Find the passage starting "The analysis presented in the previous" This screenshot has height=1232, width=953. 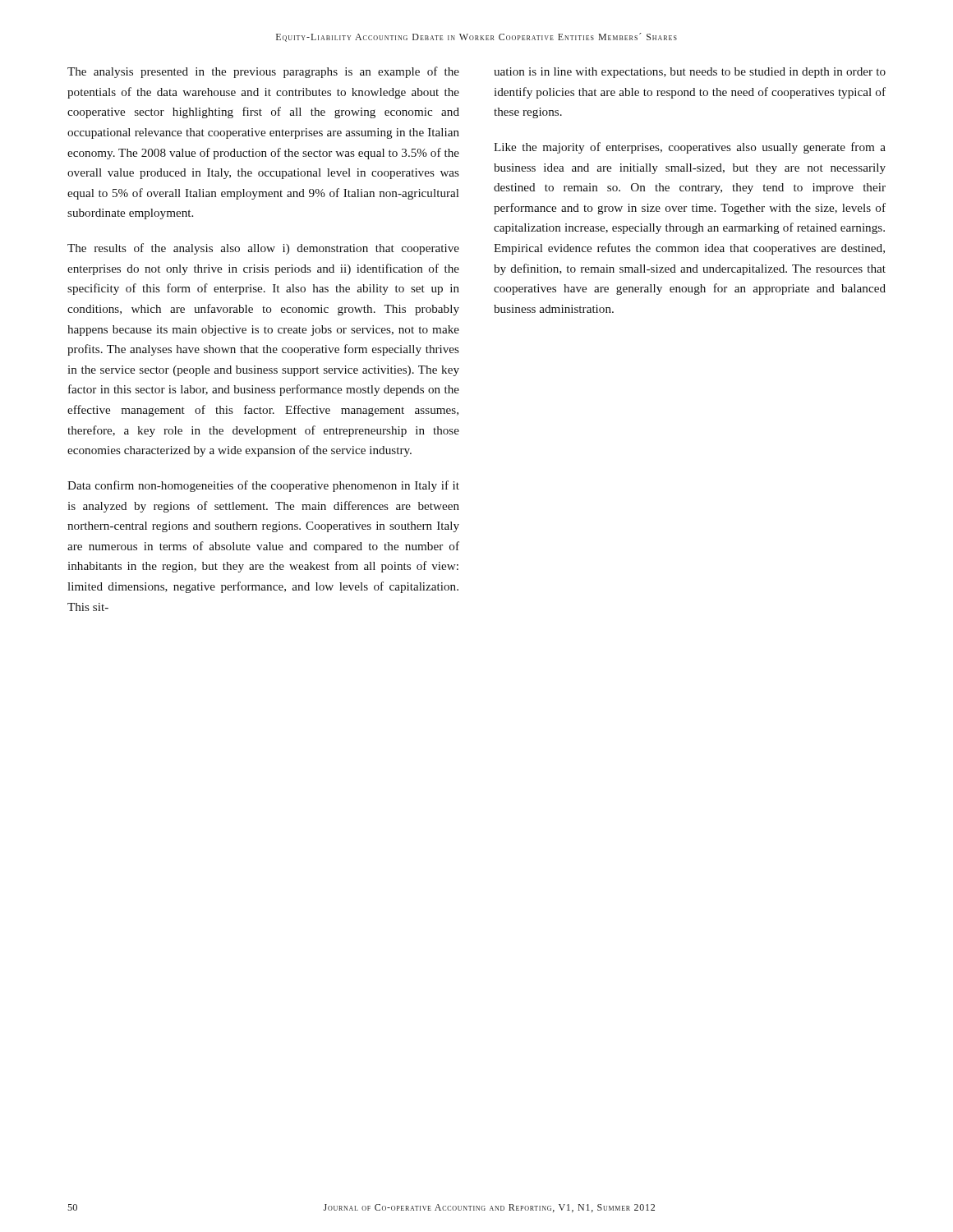pyautogui.click(x=263, y=339)
